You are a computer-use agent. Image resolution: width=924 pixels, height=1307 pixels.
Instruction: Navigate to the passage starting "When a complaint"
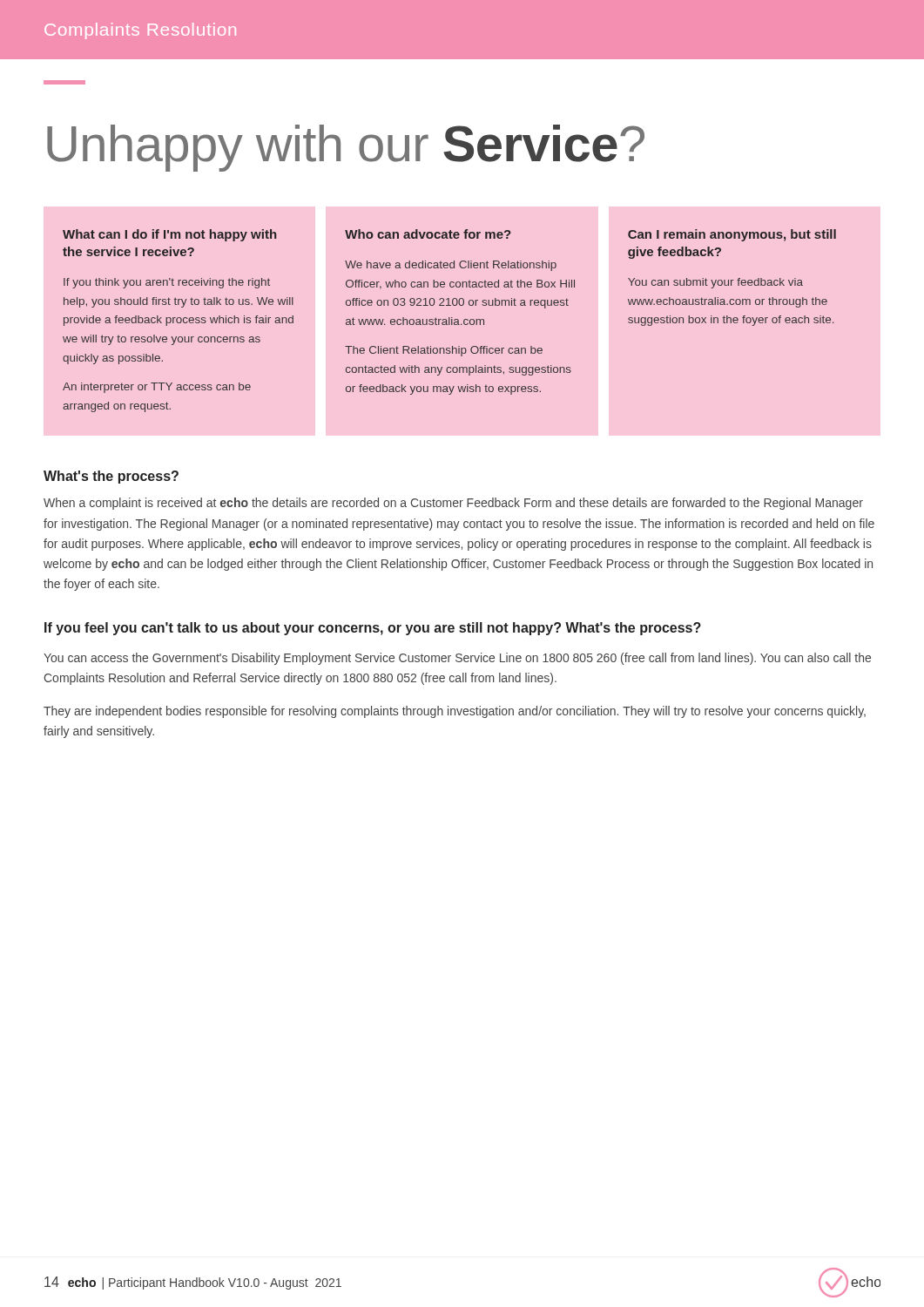(459, 543)
